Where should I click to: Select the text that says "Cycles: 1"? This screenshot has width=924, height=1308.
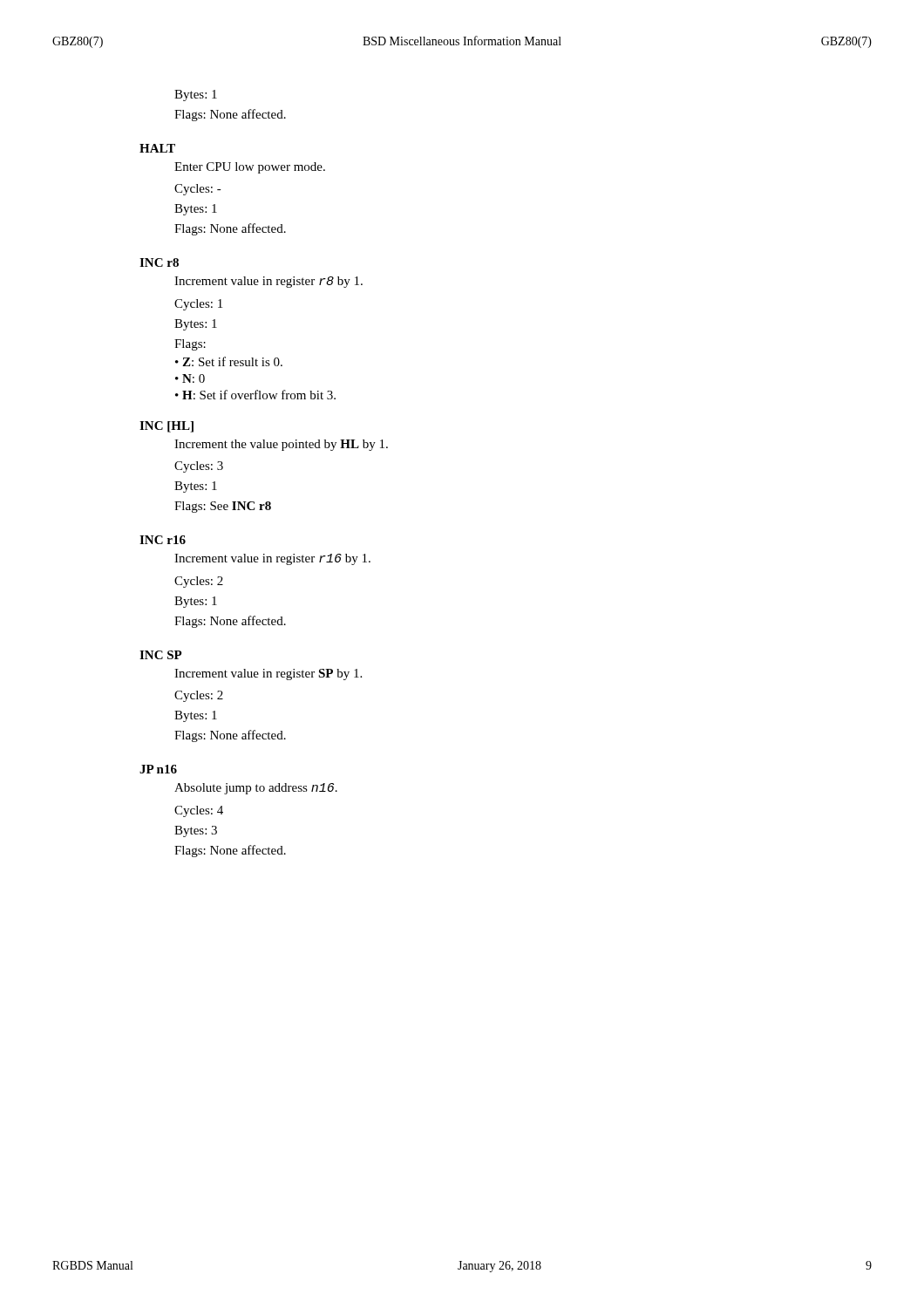pyautogui.click(x=199, y=303)
